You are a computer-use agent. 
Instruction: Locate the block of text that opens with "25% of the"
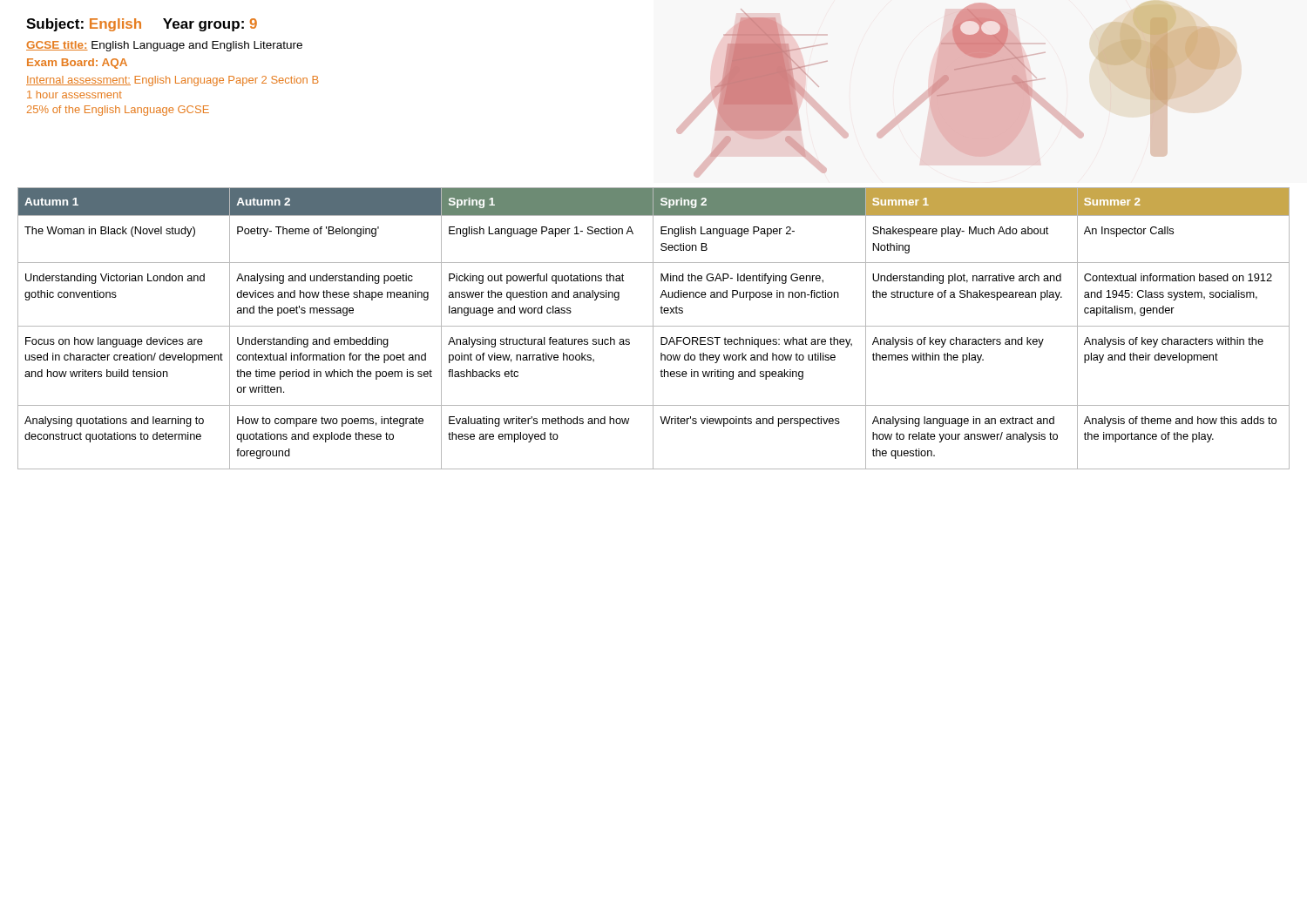[118, 109]
